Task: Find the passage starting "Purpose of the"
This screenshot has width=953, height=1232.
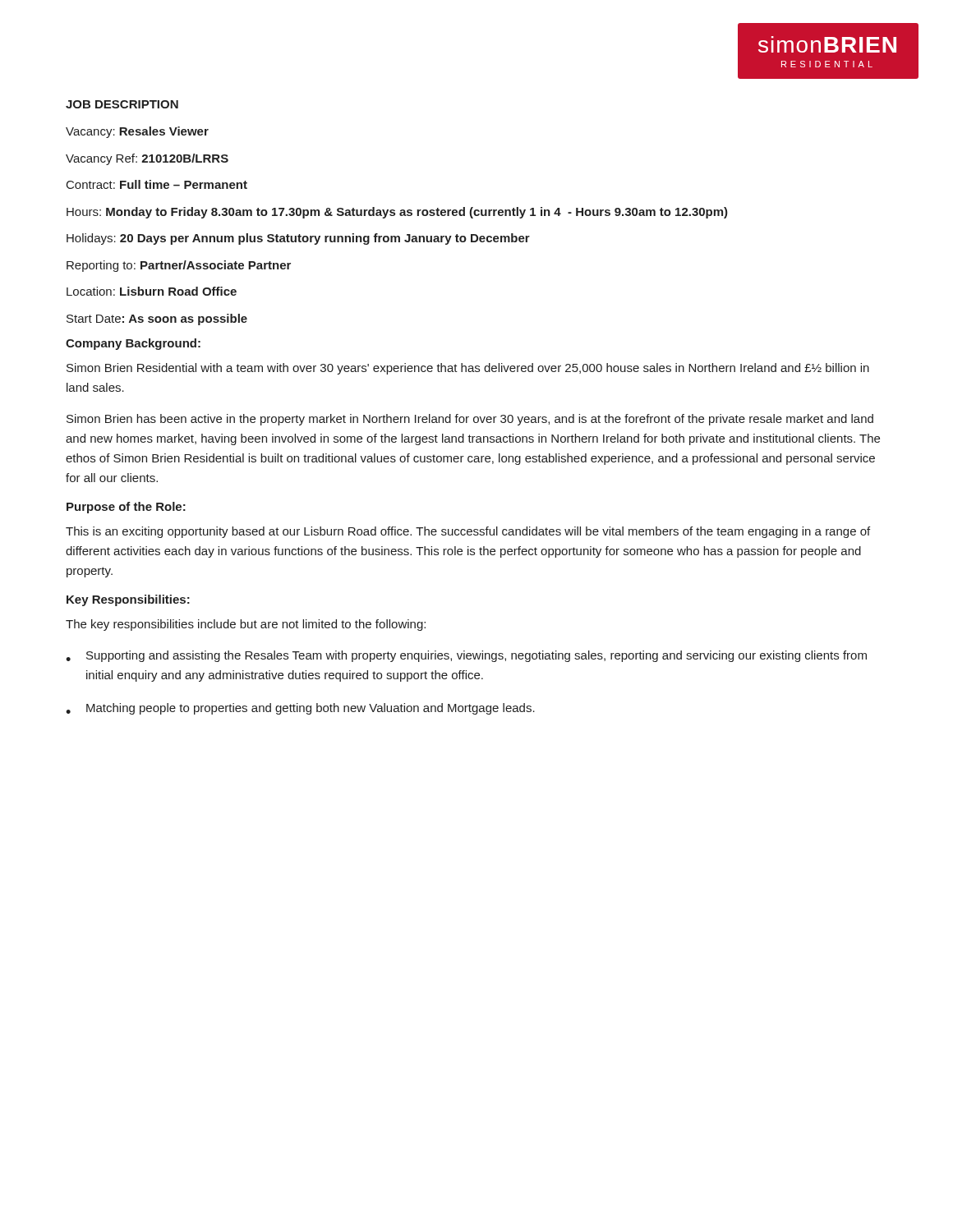Action: [x=126, y=506]
